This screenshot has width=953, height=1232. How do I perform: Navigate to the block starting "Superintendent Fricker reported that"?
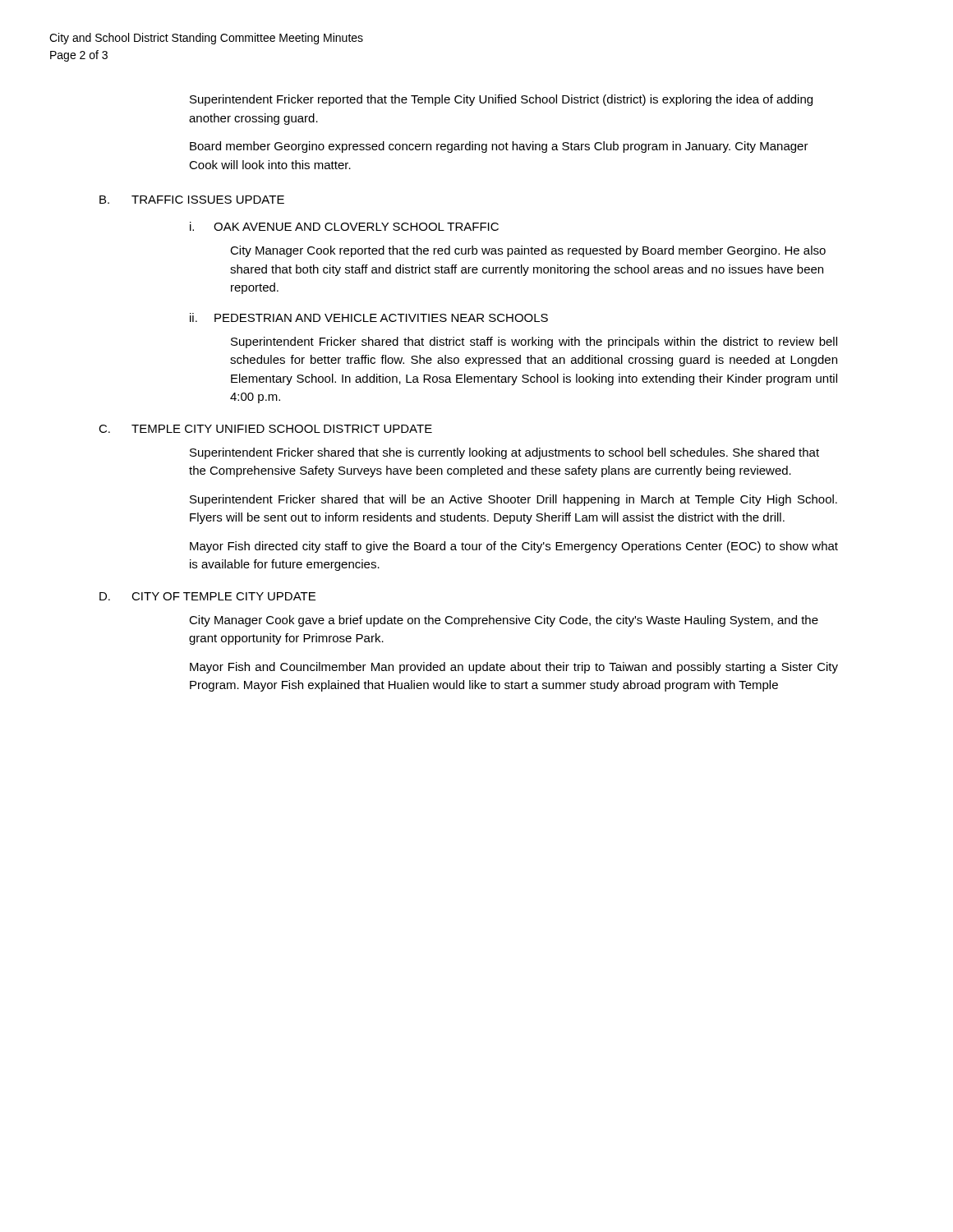tap(513, 109)
